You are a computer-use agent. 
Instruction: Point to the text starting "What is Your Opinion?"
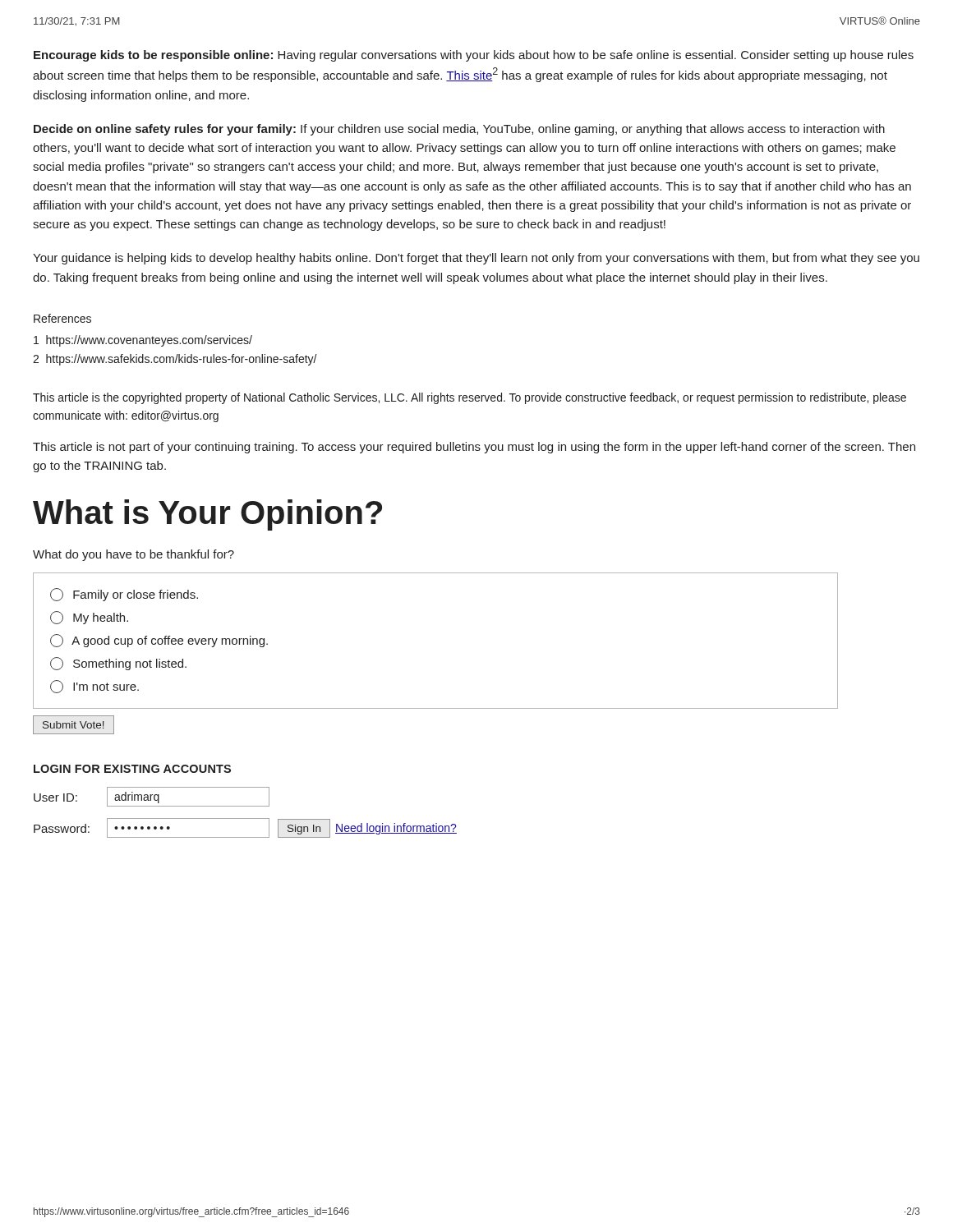[x=208, y=513]
